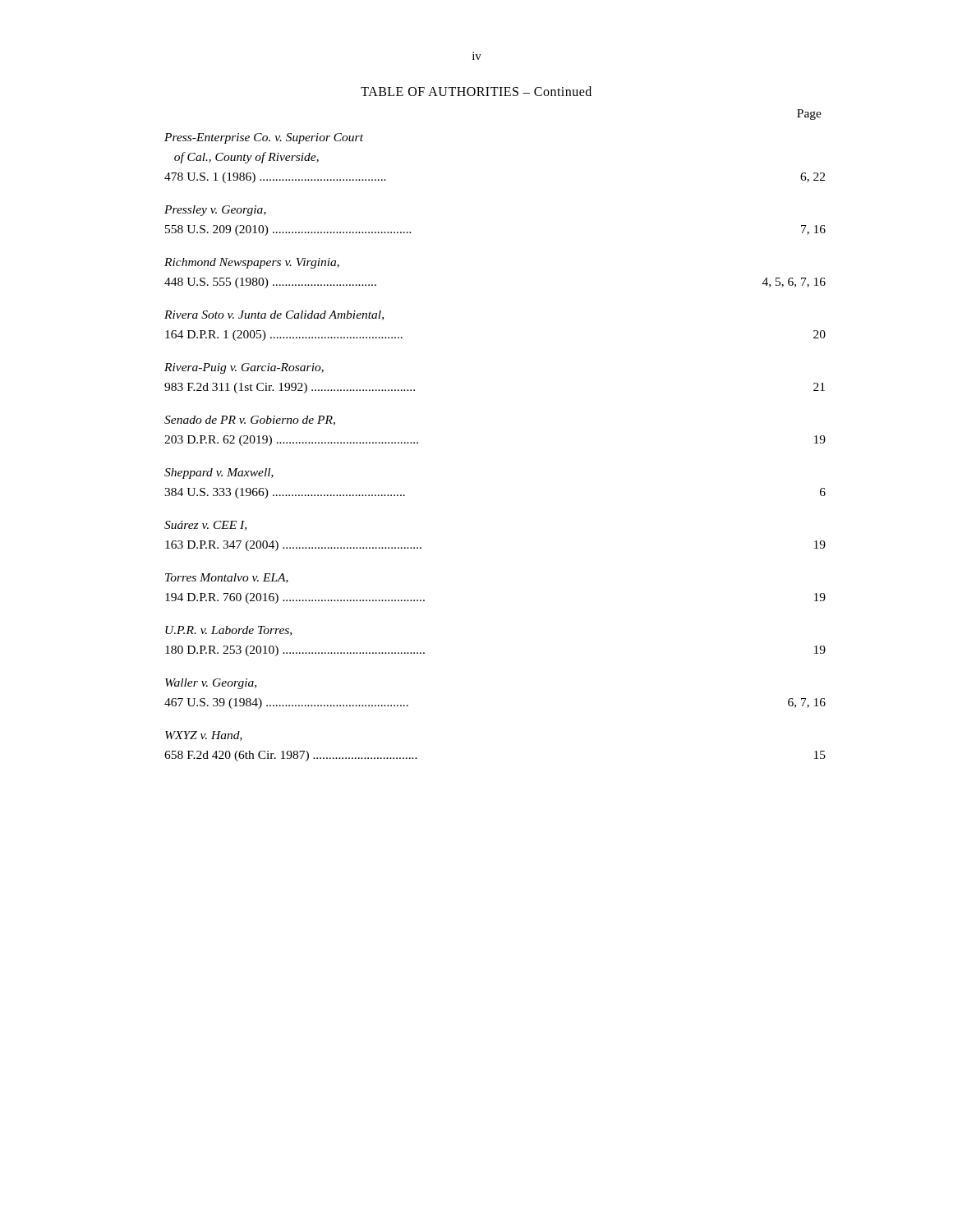Click the passage that begins "U.P.R. v. Laborde Torres, 180"

point(228,631)
